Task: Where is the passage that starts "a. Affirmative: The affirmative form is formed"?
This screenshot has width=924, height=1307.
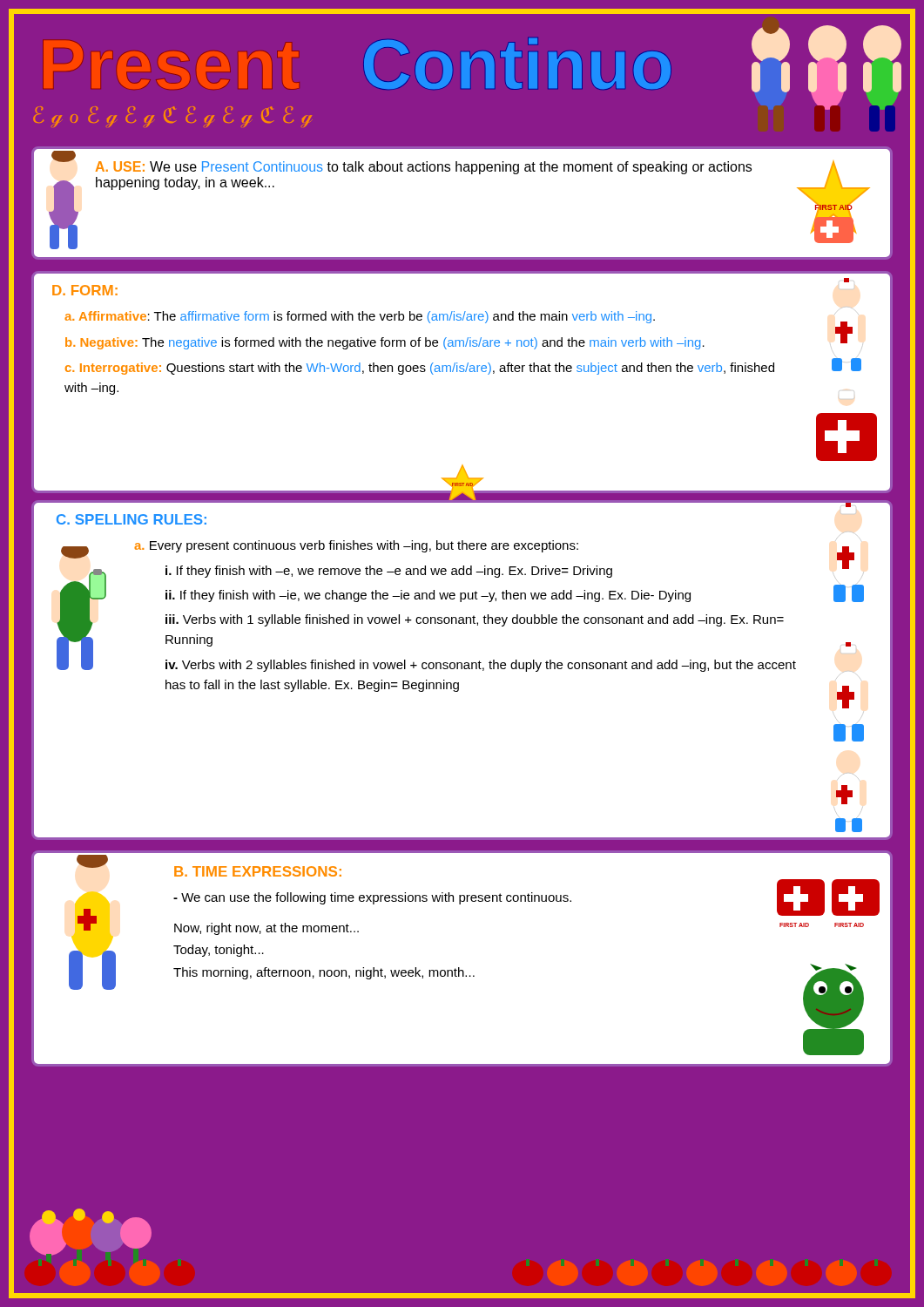Action: pyautogui.click(x=360, y=316)
